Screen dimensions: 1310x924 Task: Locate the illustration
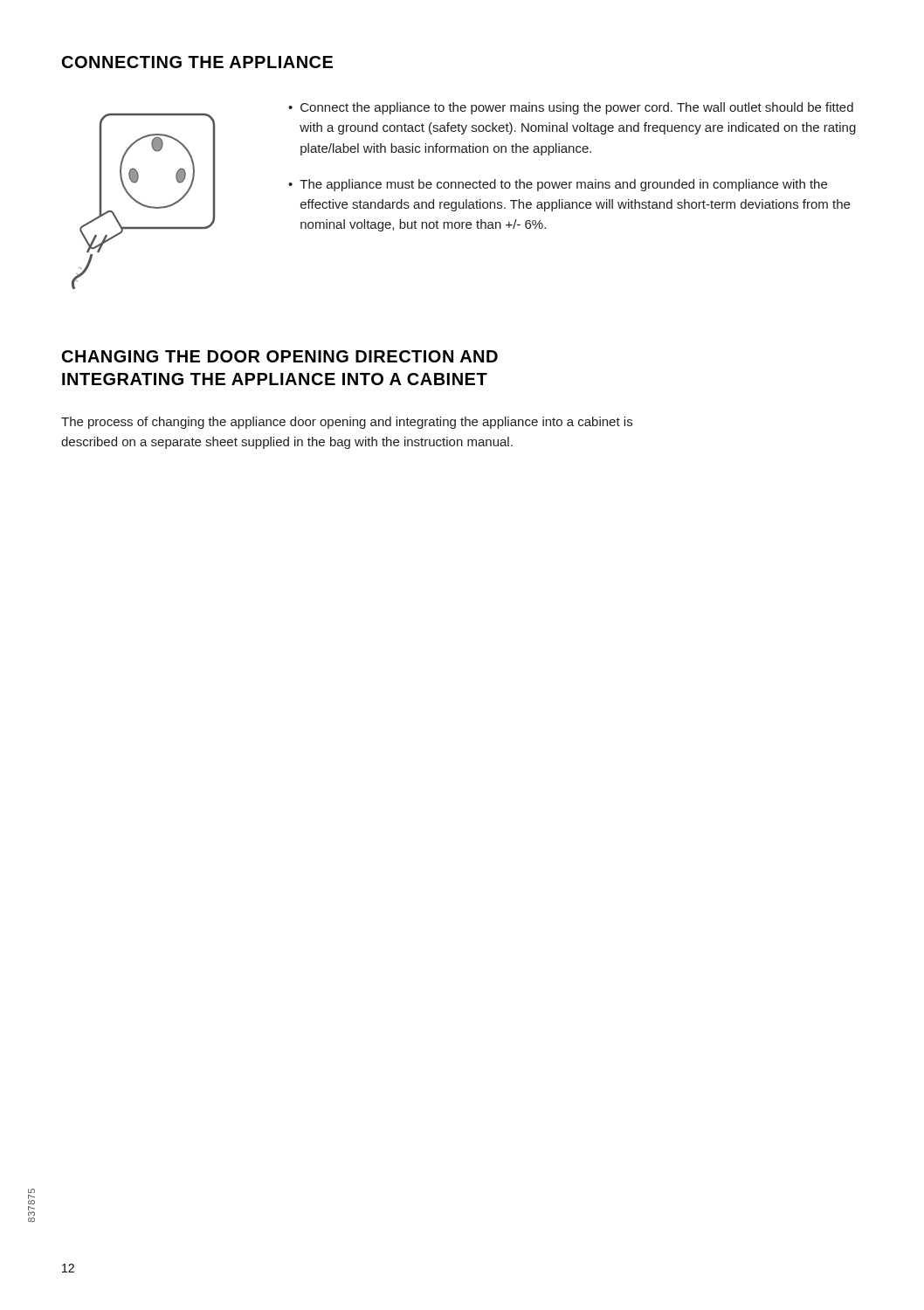157,199
